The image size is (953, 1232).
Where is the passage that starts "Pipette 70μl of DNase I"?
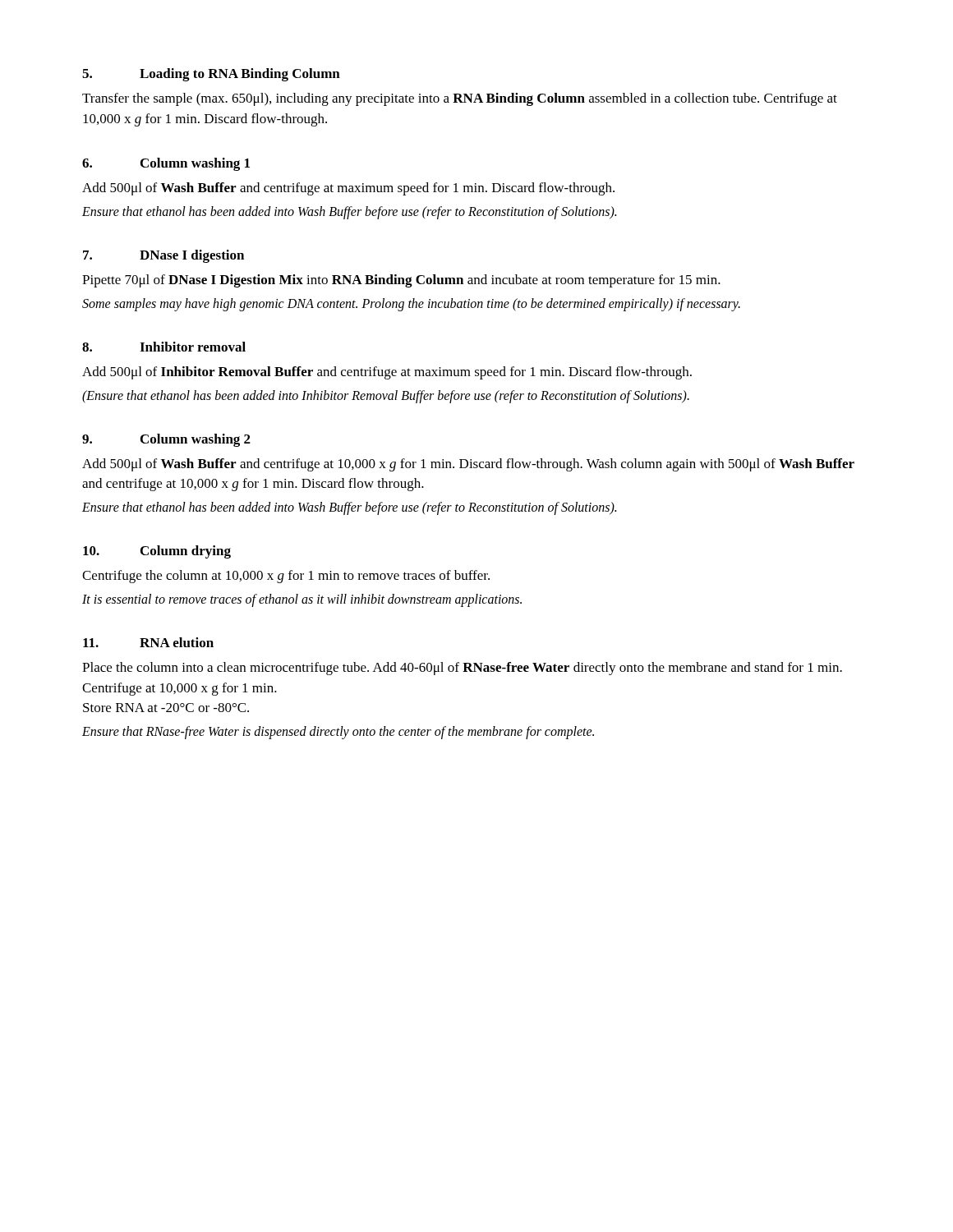[x=401, y=280]
